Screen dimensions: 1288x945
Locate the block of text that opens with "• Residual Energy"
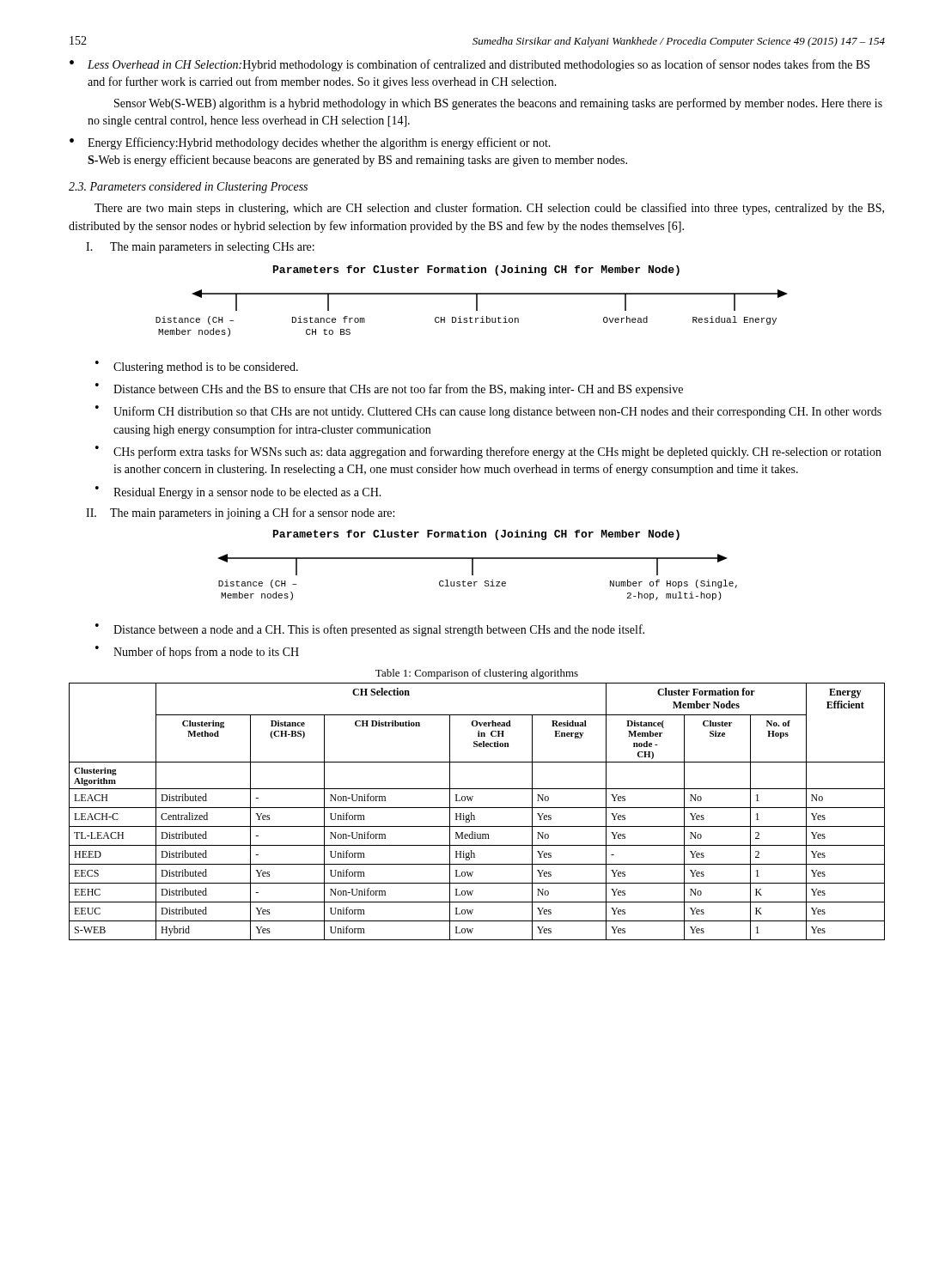point(238,492)
